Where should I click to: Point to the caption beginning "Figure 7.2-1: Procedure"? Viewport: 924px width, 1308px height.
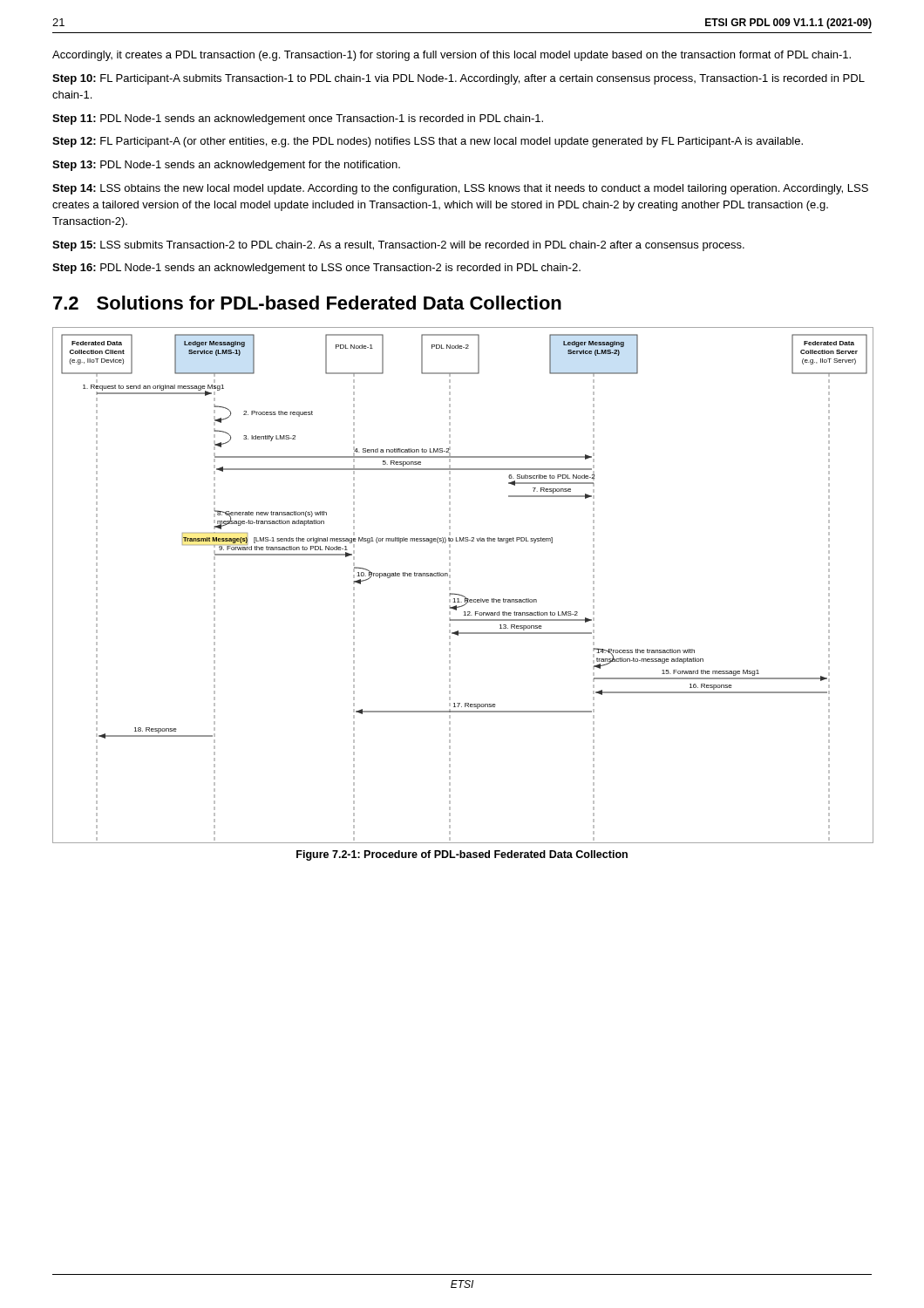(x=462, y=855)
